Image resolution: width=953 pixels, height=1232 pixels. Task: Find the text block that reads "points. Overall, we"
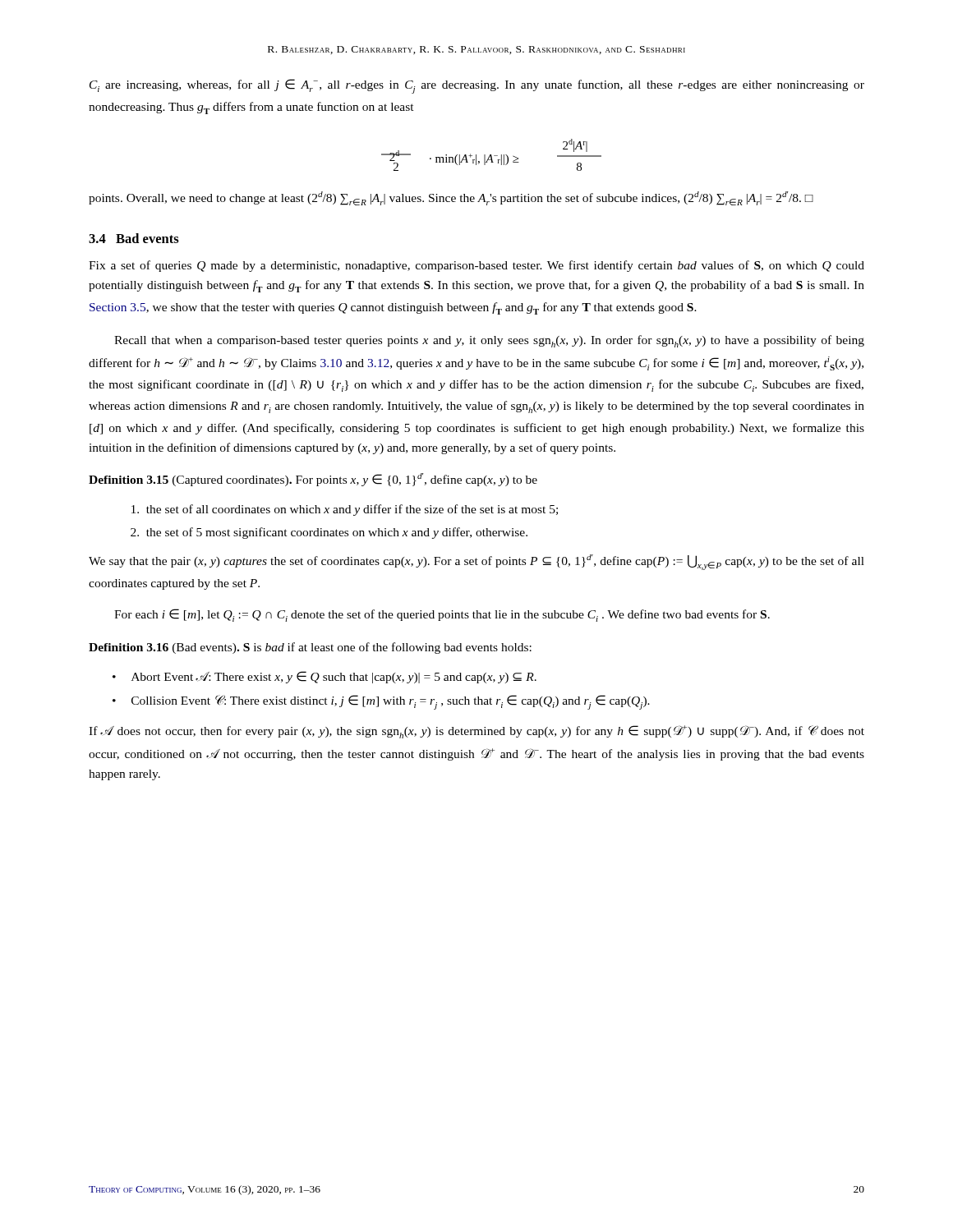pyautogui.click(x=476, y=198)
